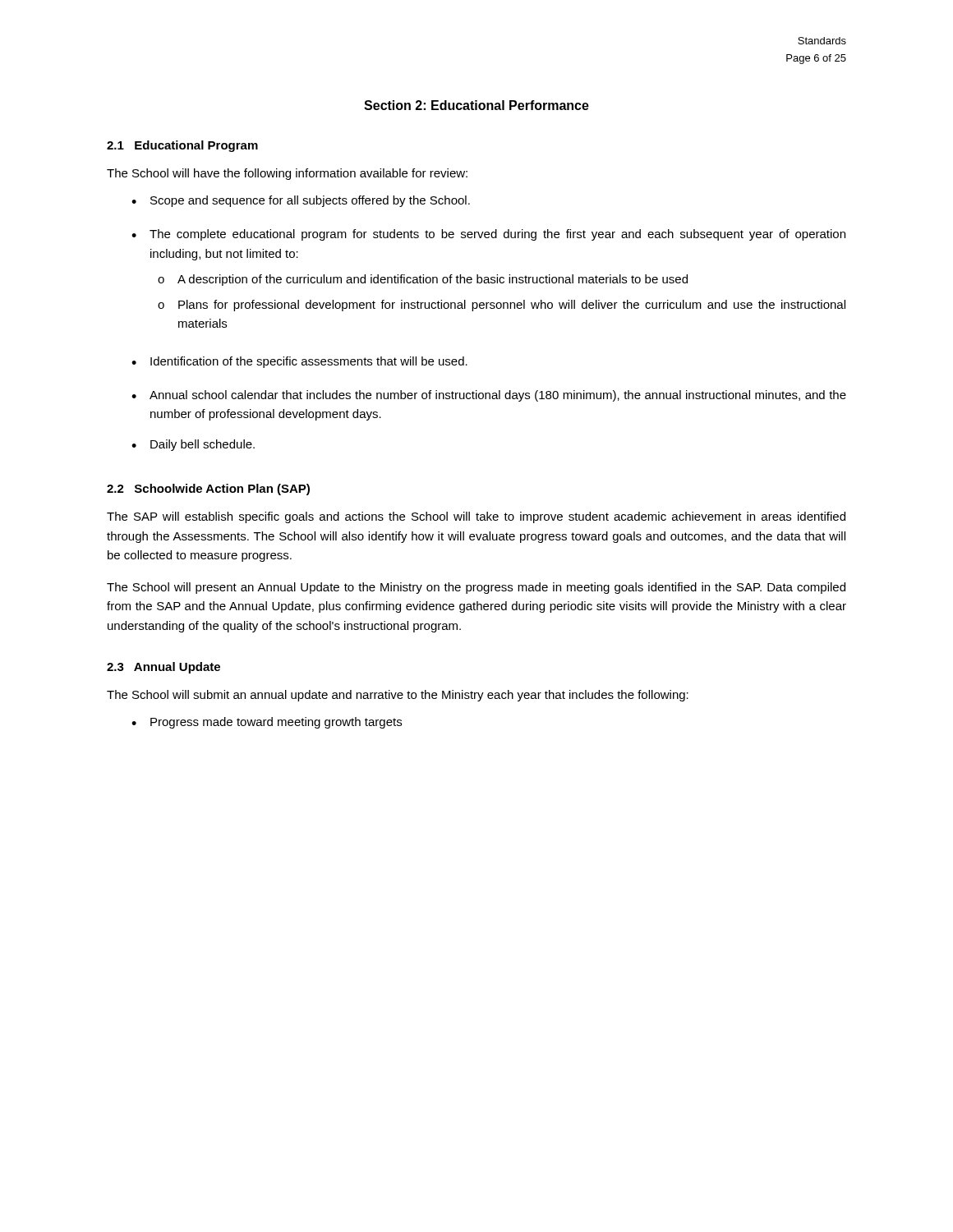953x1232 pixels.
Task: Locate the text "2.3 Annual Update"
Action: 164,666
